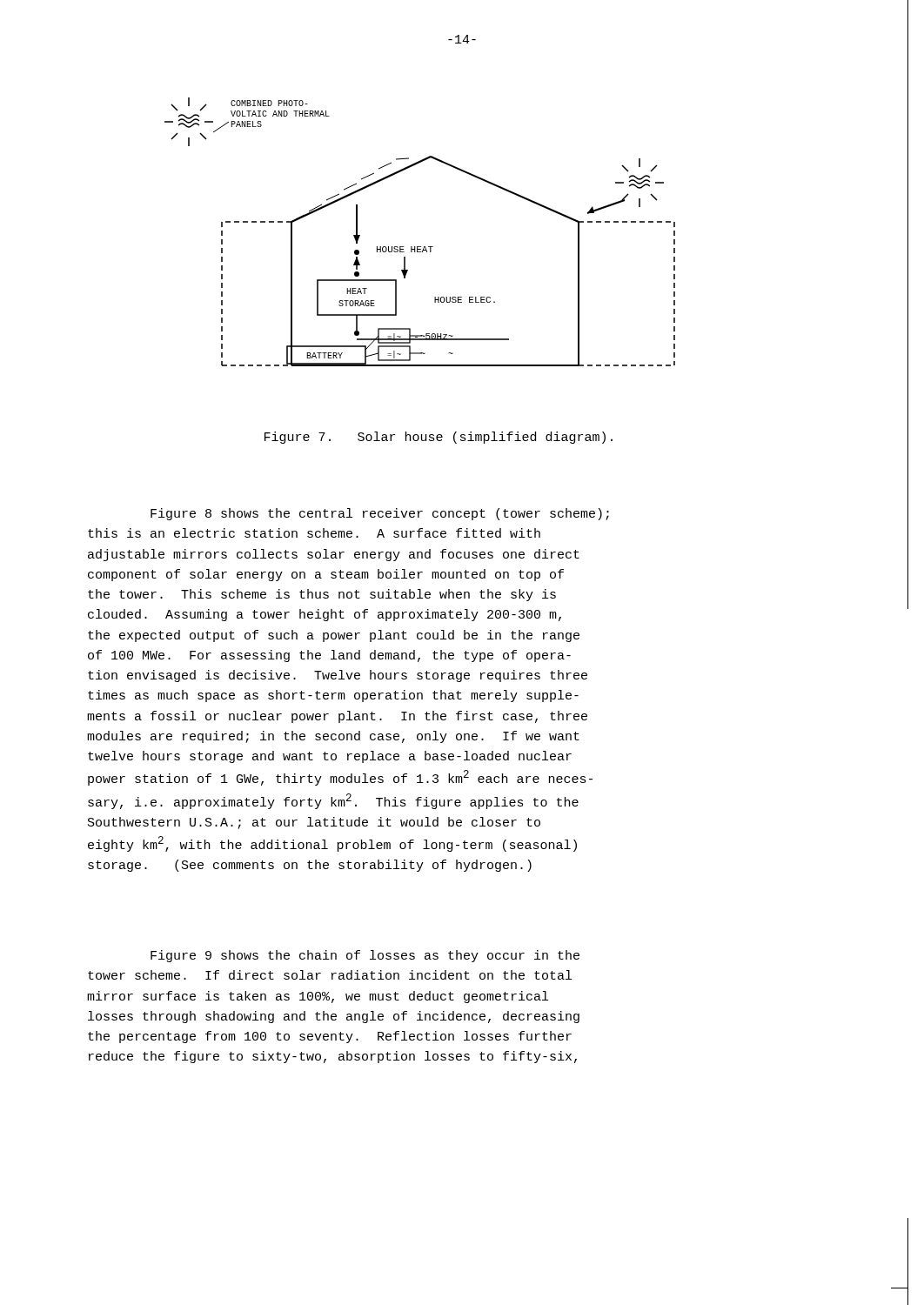Click on the element starting "Figure 9 shows"
Viewport: 924px width, 1305px height.
tap(334, 1007)
